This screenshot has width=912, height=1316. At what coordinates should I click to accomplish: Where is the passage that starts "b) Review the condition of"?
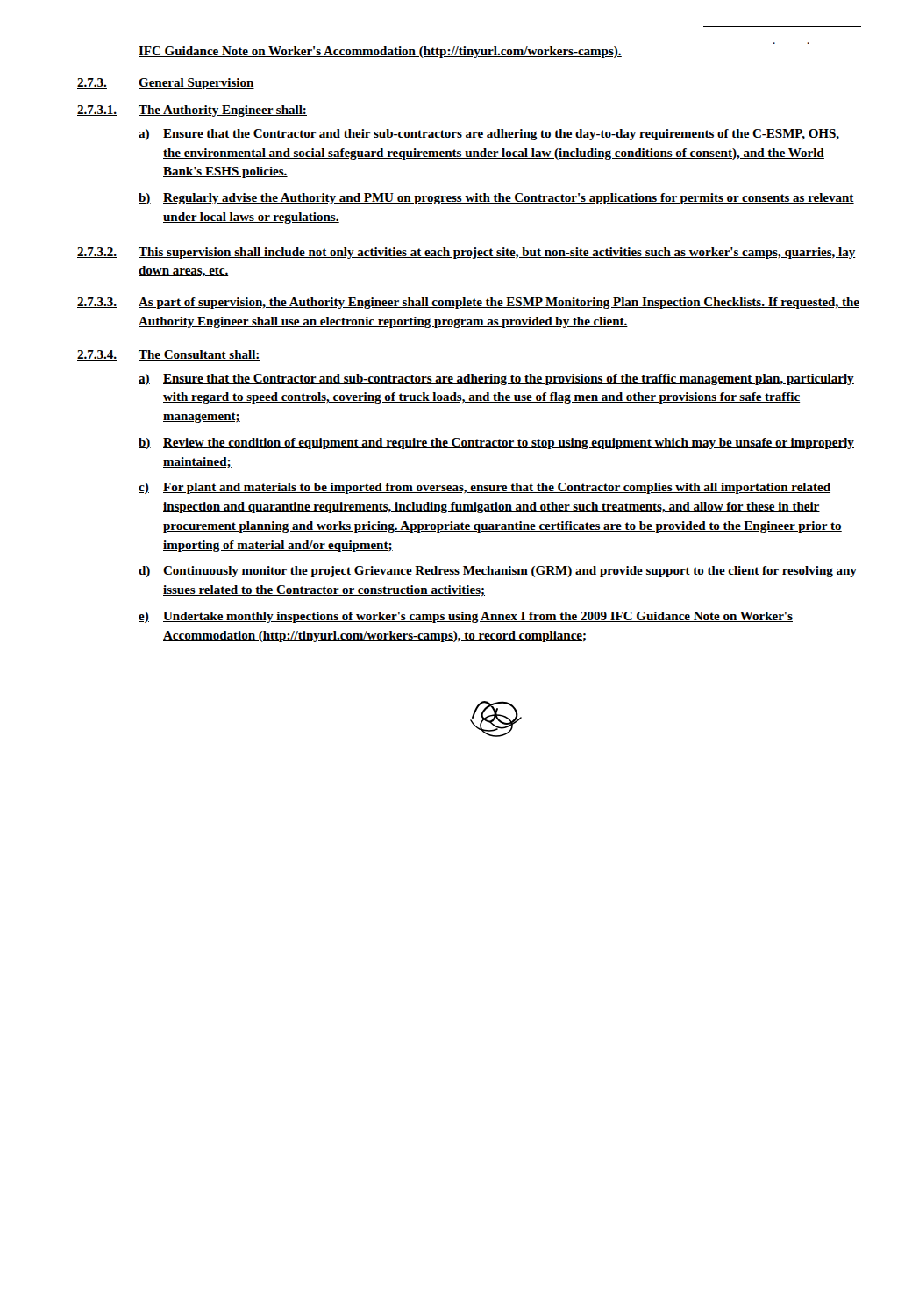[499, 452]
